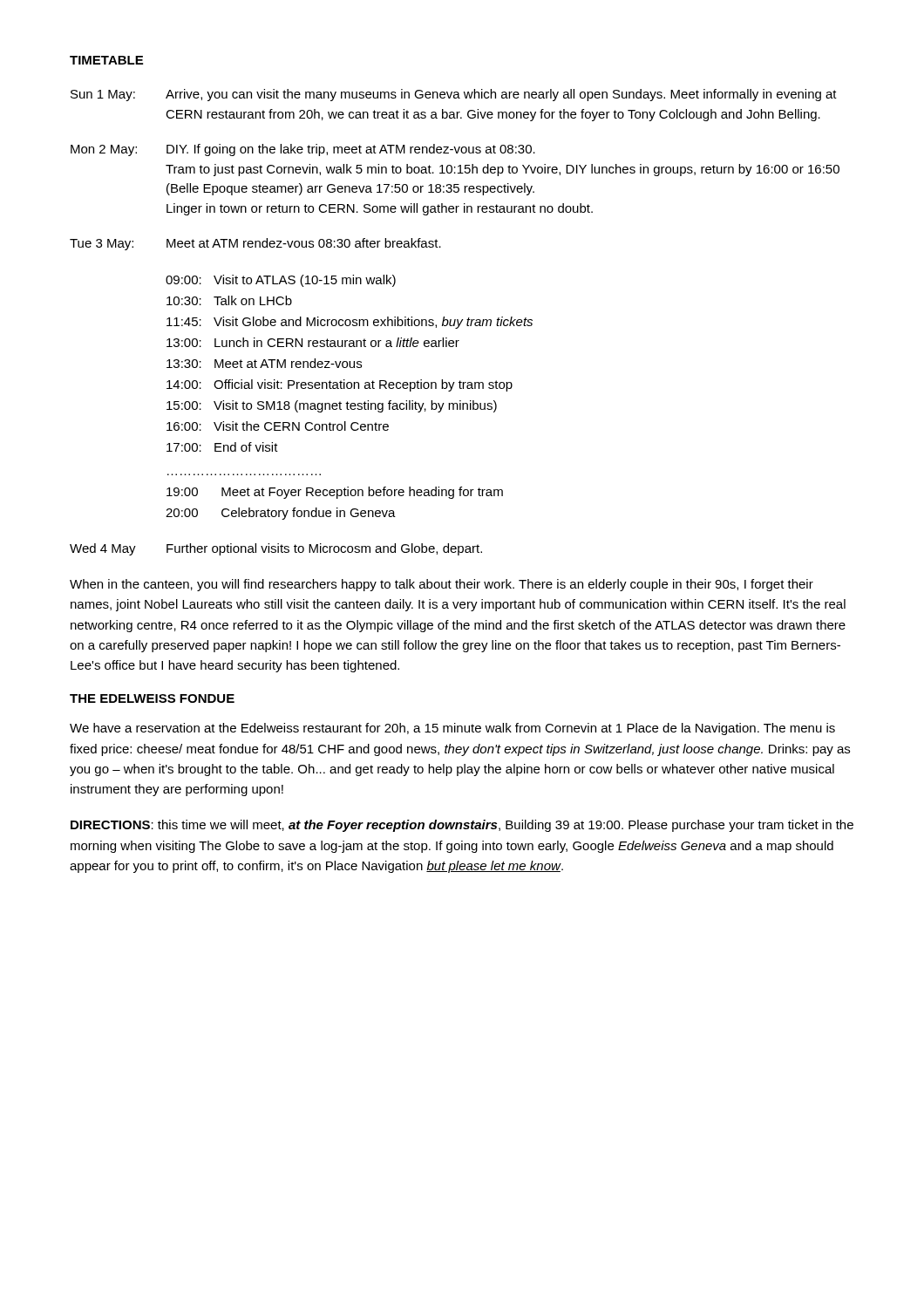Click on the text block starting "10:30: Talk on"
The height and width of the screenshot is (1308, 924).
(229, 300)
